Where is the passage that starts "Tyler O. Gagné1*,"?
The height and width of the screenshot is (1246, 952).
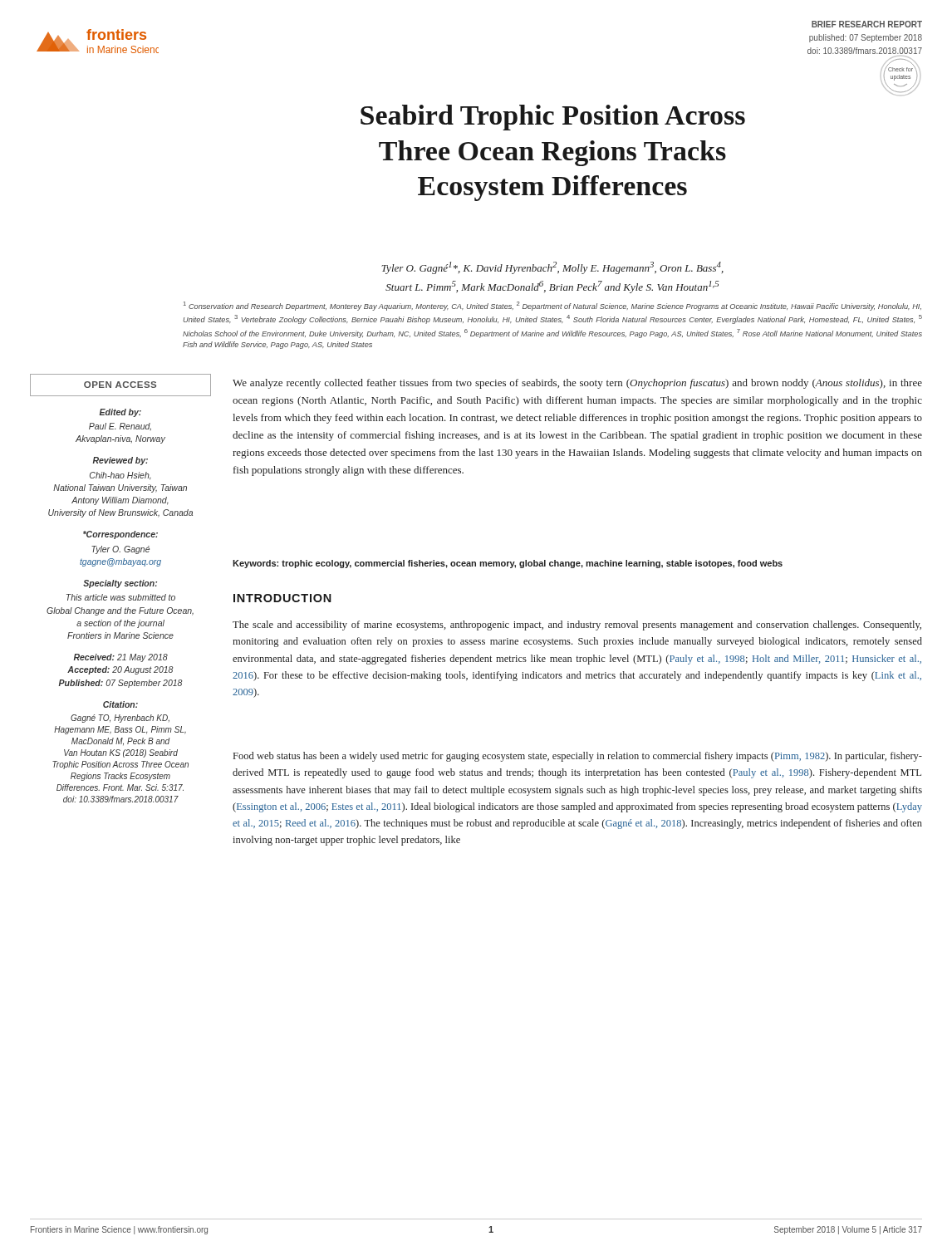[552, 276]
